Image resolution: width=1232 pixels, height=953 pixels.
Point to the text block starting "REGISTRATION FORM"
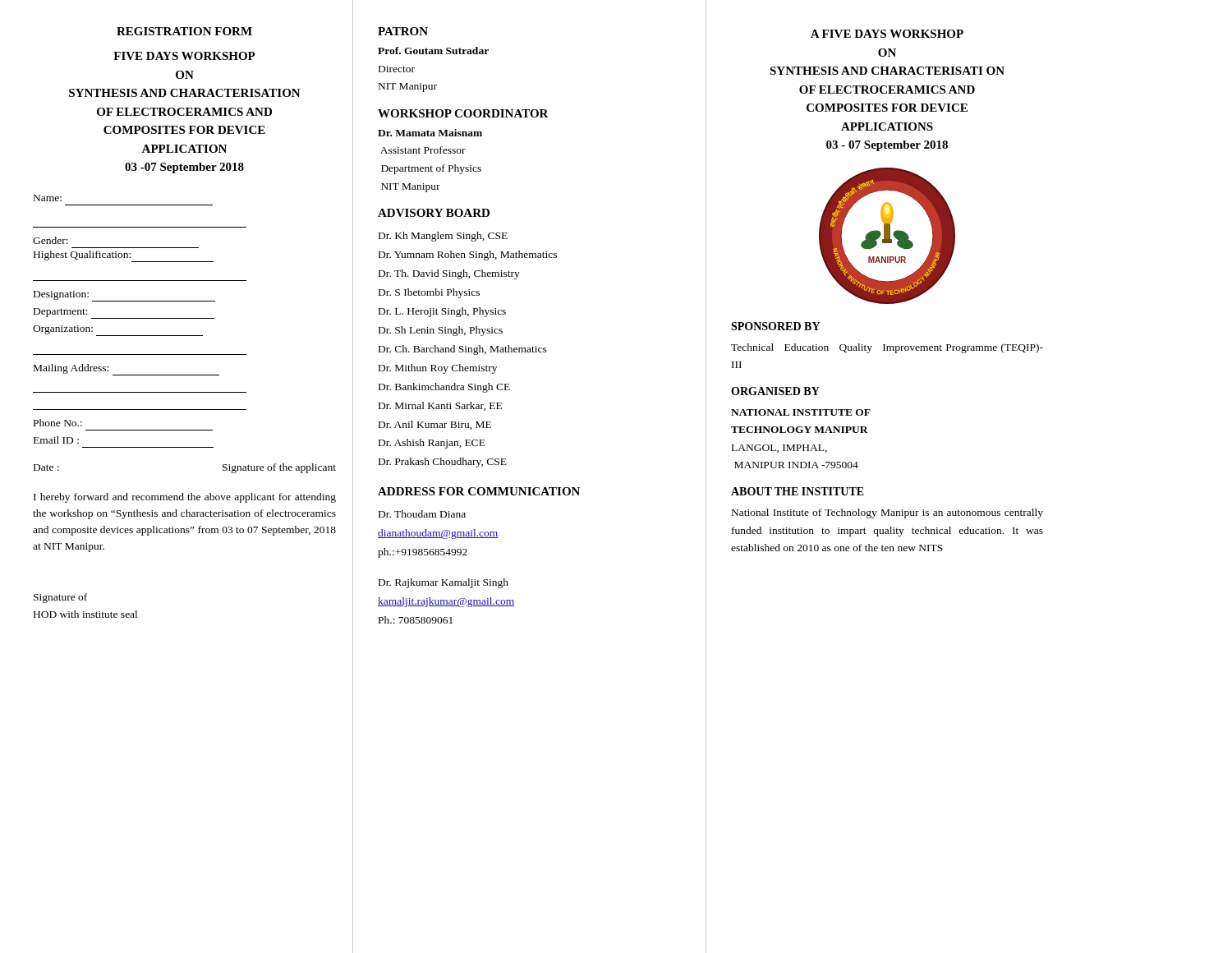coord(184,31)
